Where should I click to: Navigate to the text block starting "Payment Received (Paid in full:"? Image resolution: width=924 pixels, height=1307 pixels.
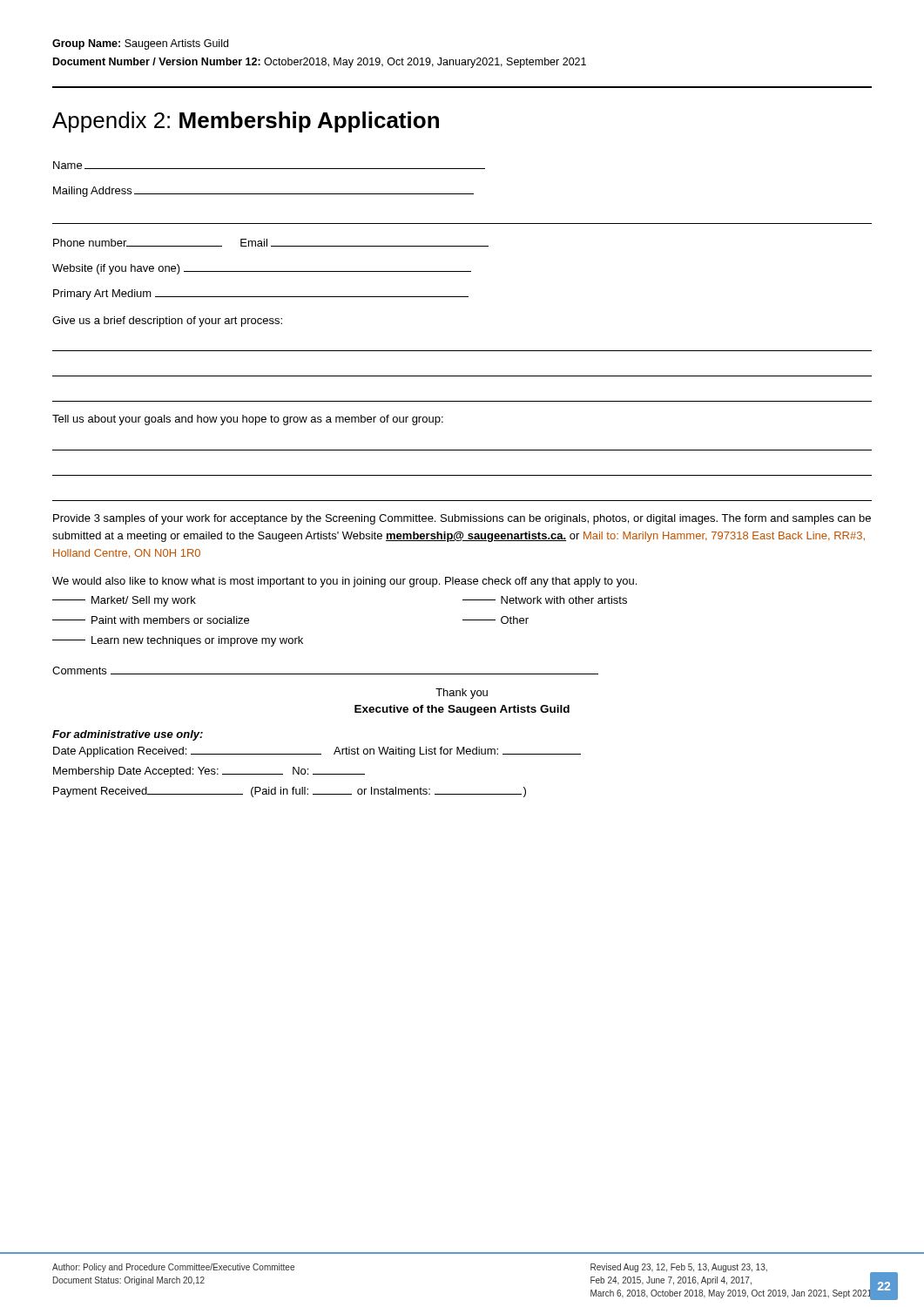290,791
